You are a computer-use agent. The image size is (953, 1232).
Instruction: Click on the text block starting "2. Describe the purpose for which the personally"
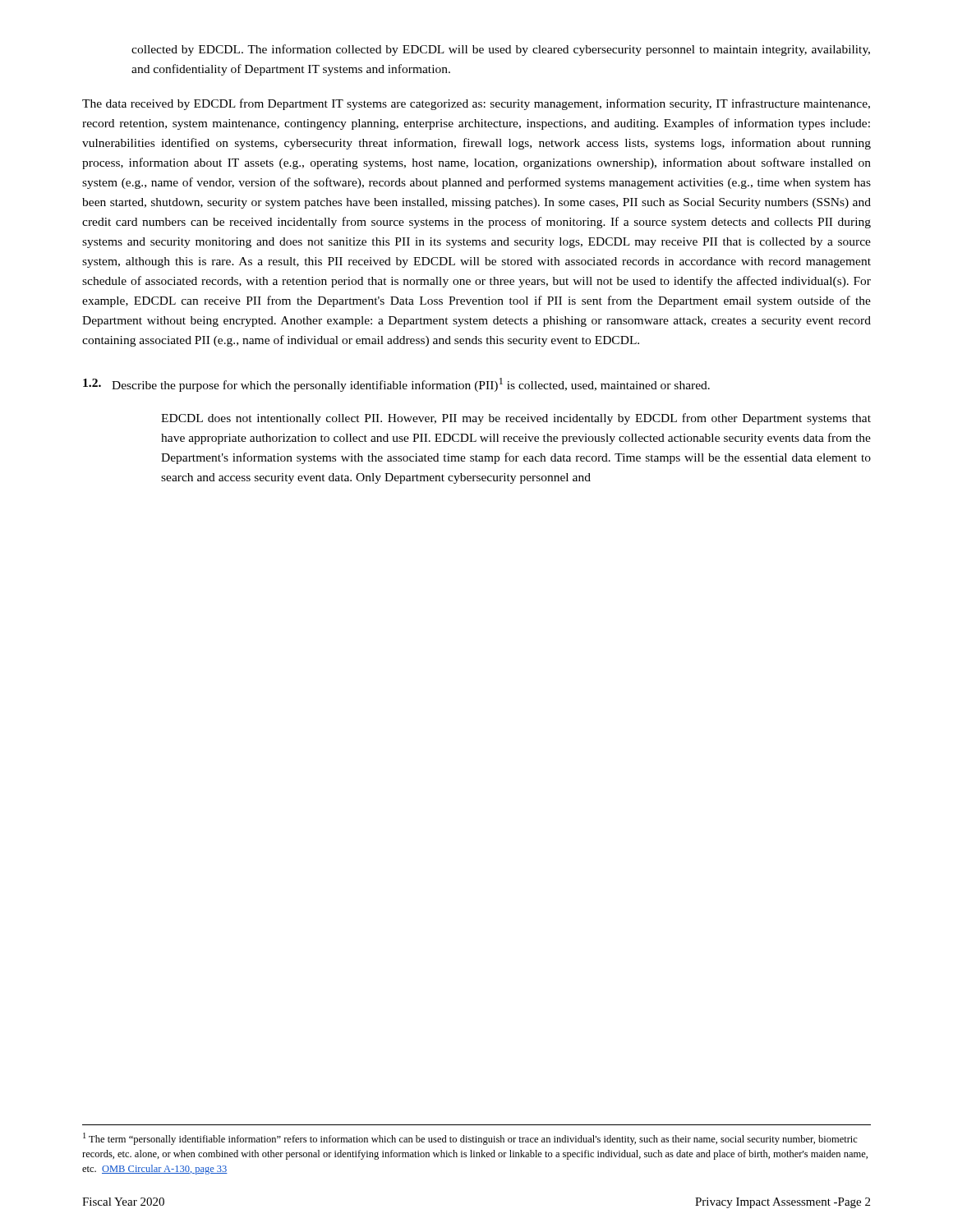[476, 384]
